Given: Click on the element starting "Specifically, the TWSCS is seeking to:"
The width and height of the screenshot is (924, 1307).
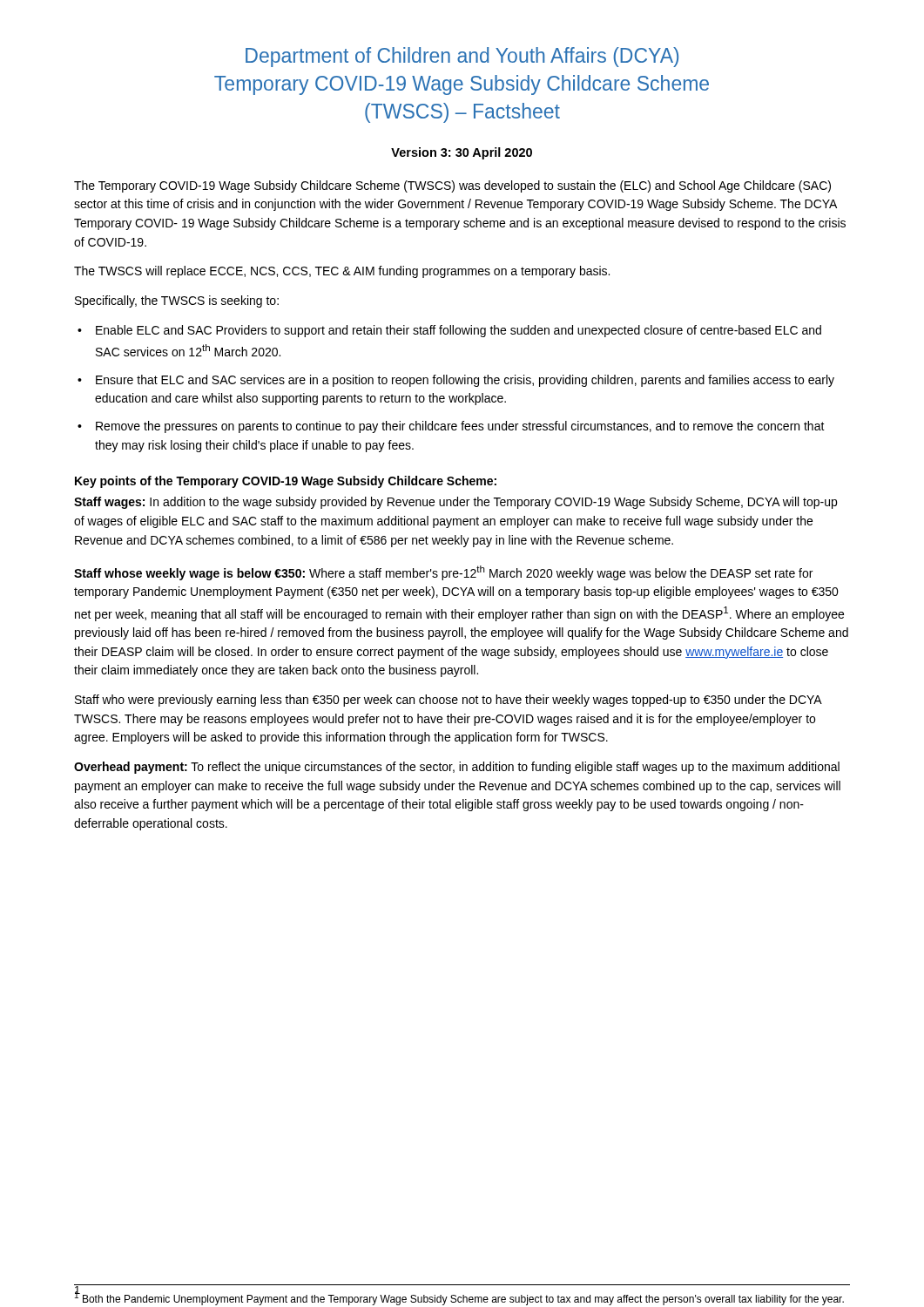Looking at the screenshot, I should click(x=177, y=301).
